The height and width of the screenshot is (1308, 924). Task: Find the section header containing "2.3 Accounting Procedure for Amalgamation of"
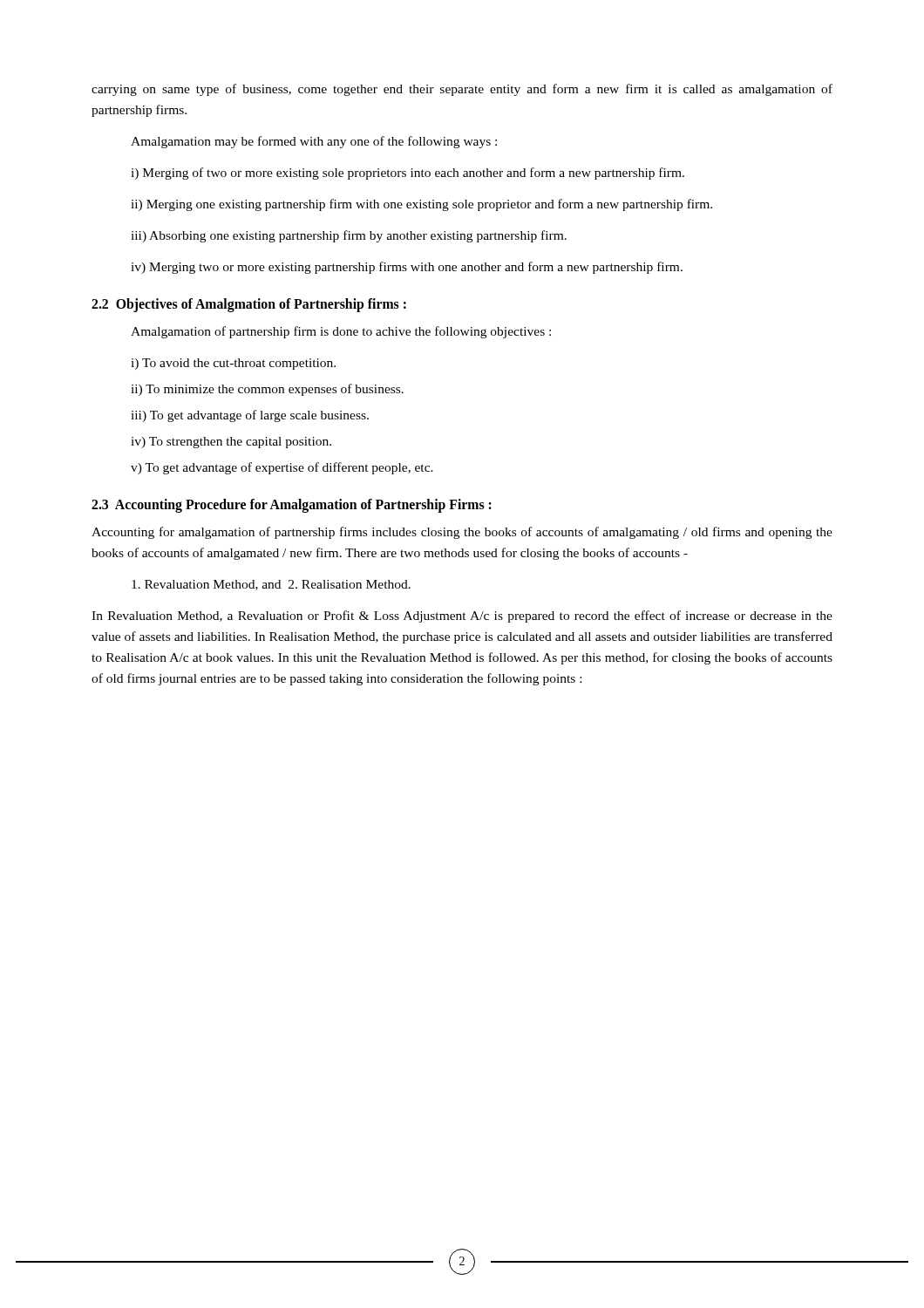[x=292, y=505]
